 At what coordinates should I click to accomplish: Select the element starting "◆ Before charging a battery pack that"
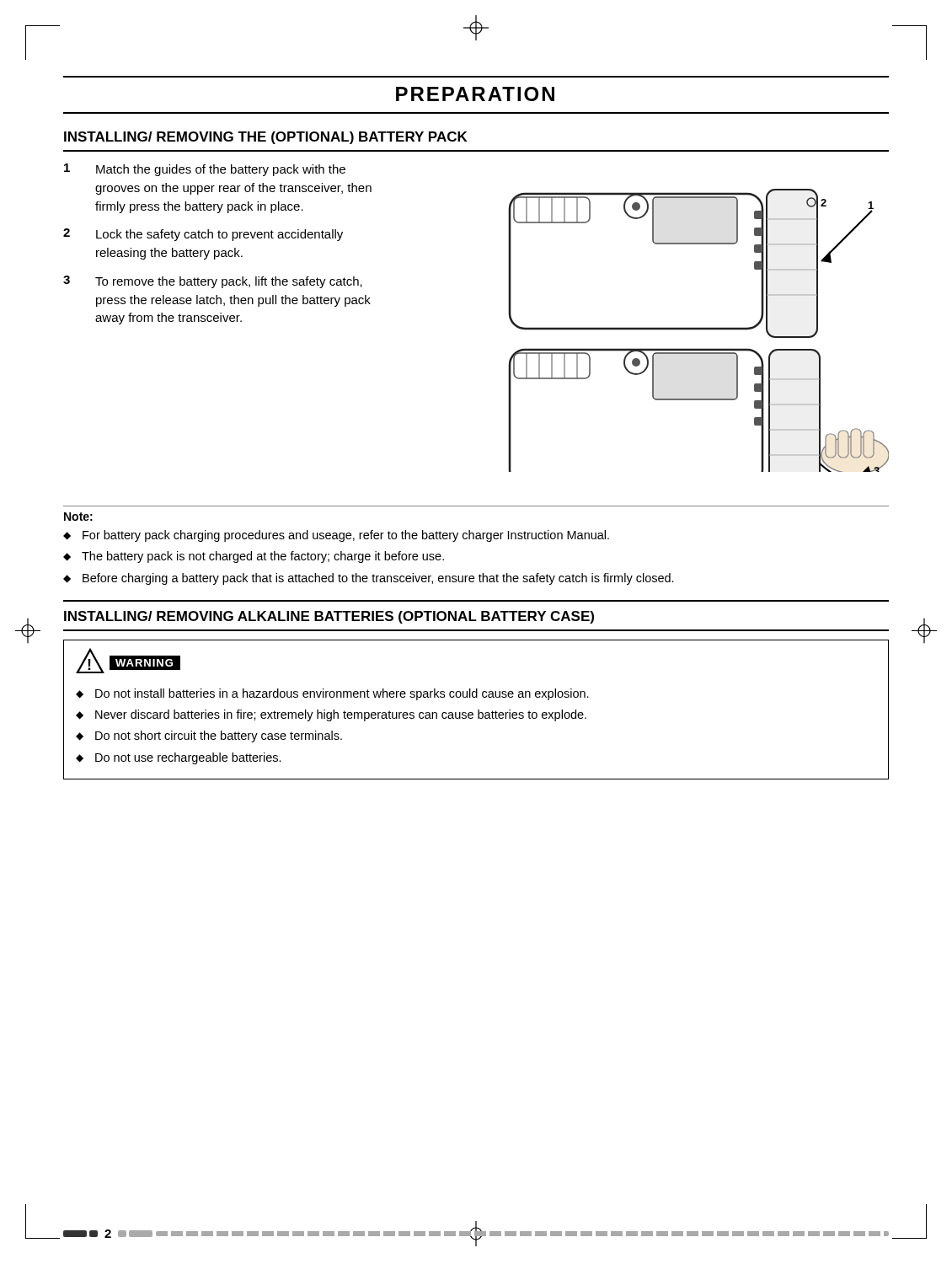tap(369, 578)
